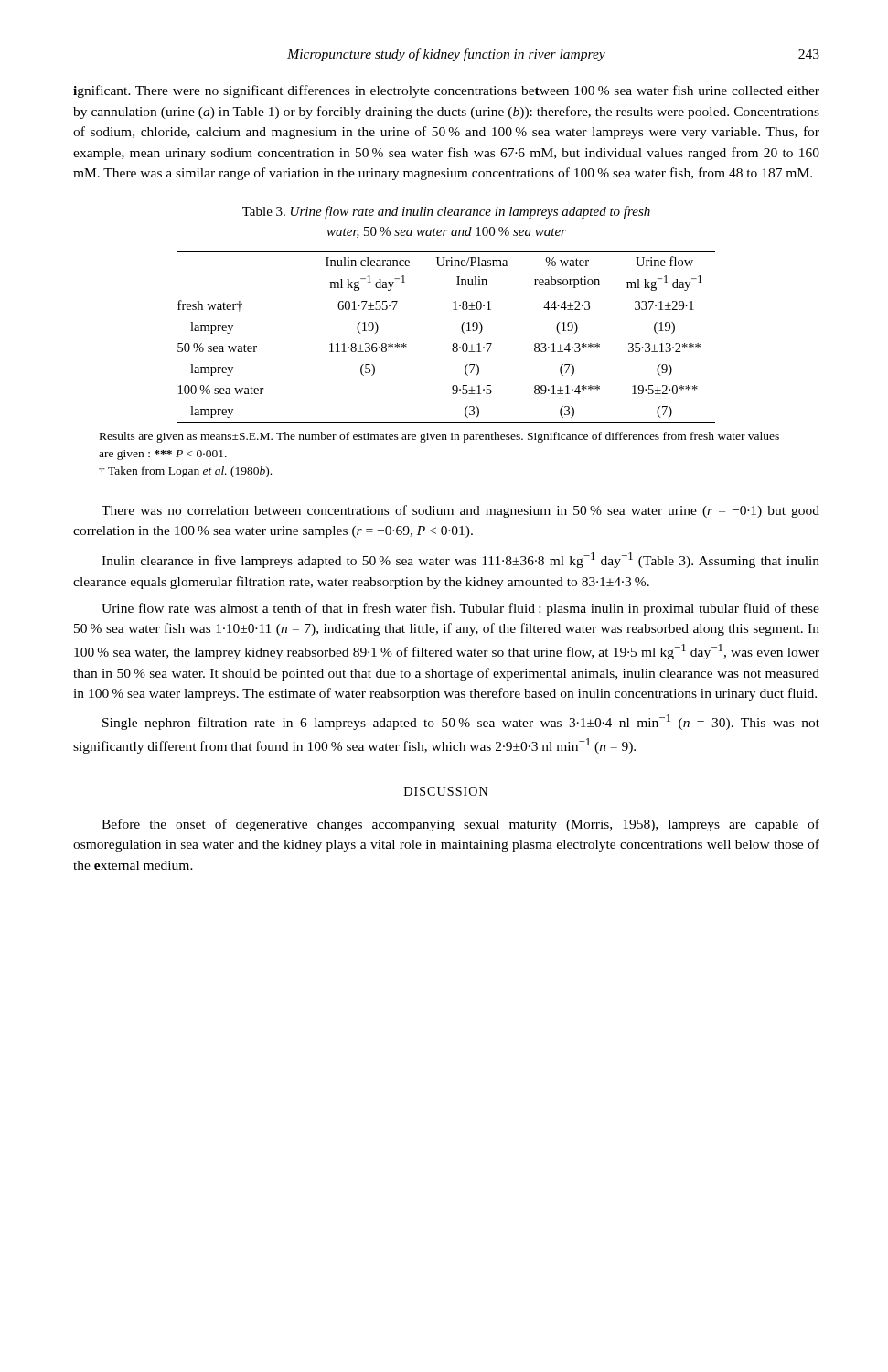
Task: Select the region starting "Table 3. Urine"
Action: (x=446, y=221)
